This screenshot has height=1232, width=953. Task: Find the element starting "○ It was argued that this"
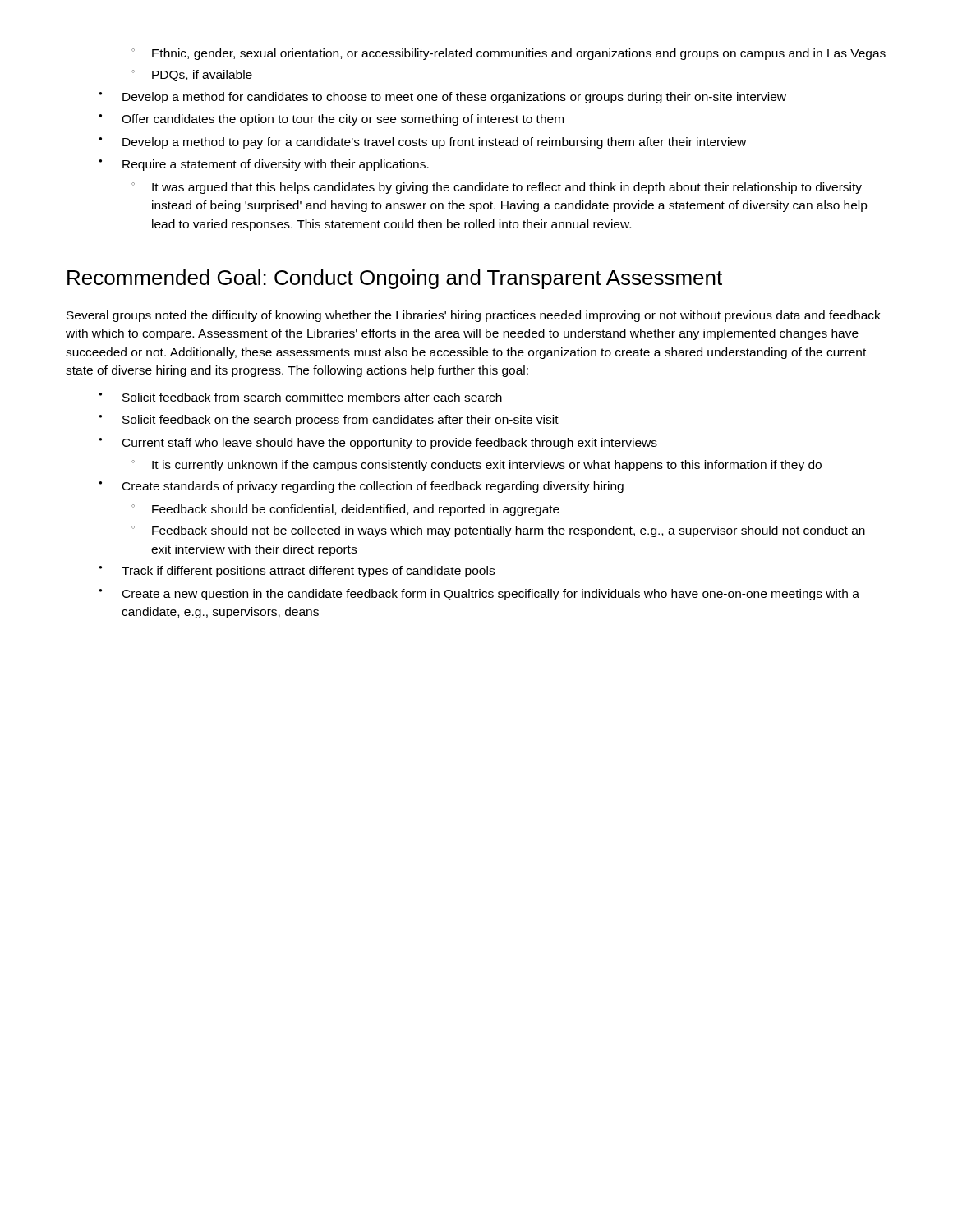point(509,206)
